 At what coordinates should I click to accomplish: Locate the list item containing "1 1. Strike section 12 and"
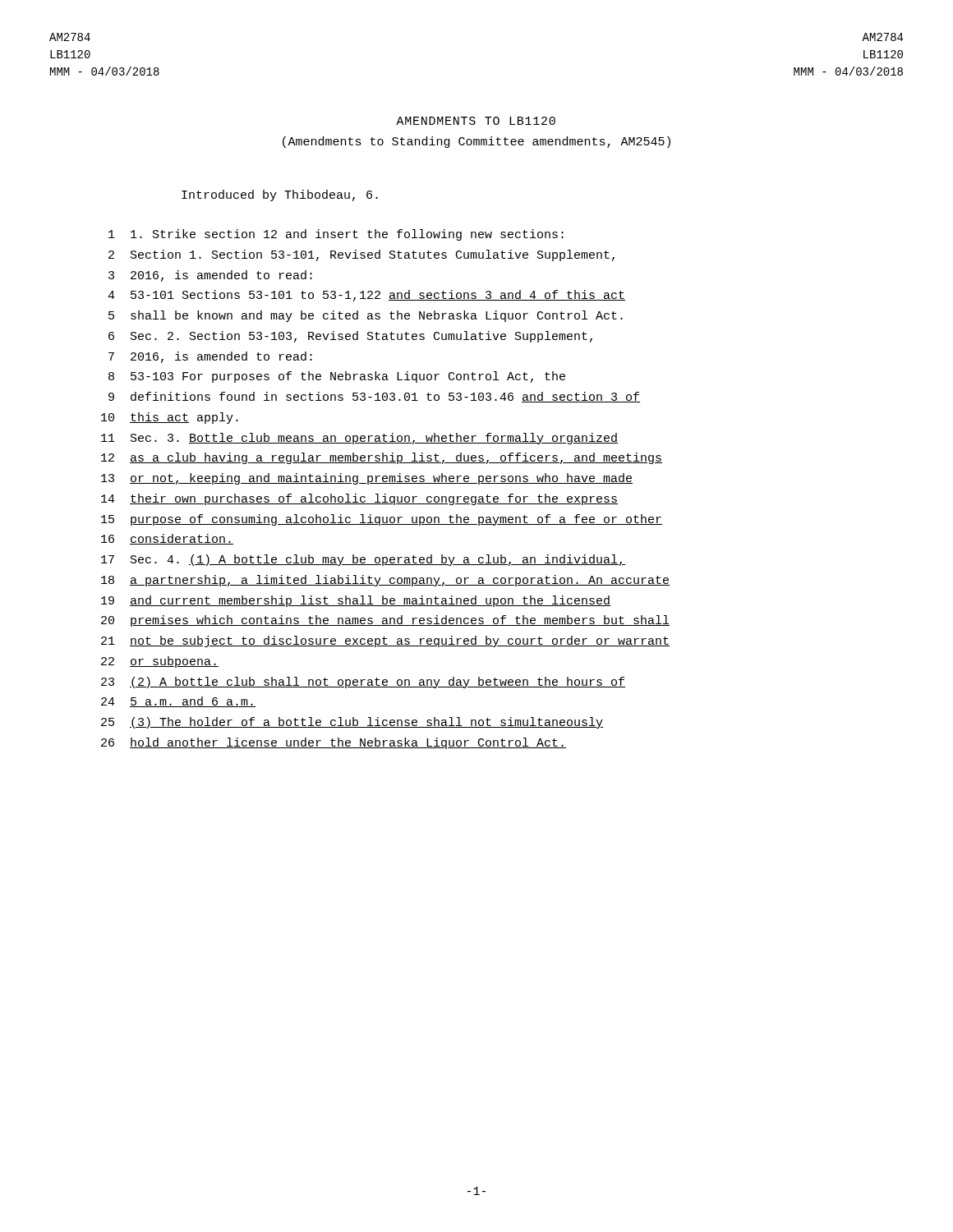[x=476, y=236]
